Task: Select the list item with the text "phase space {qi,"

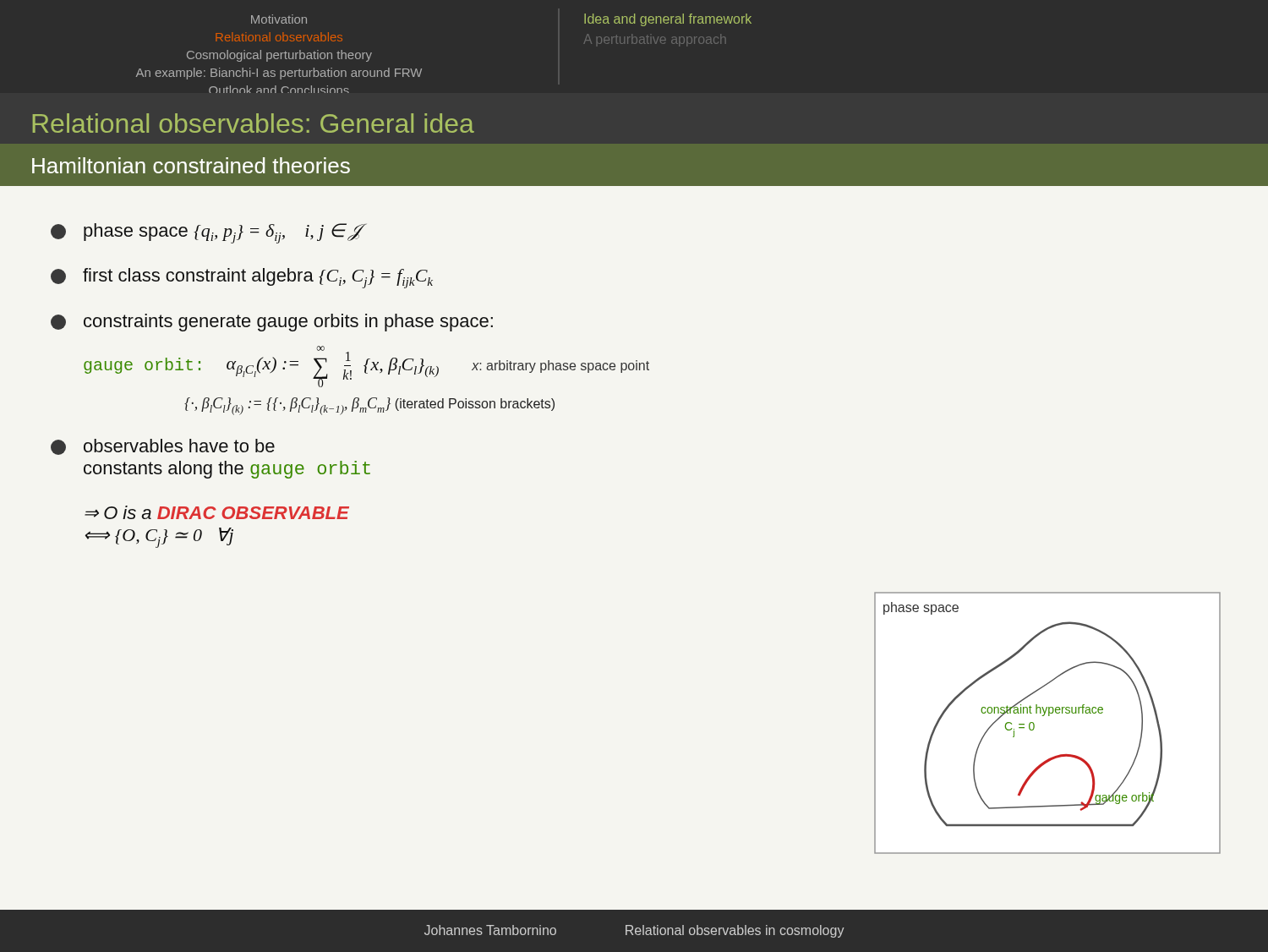Action: pyautogui.click(x=208, y=233)
